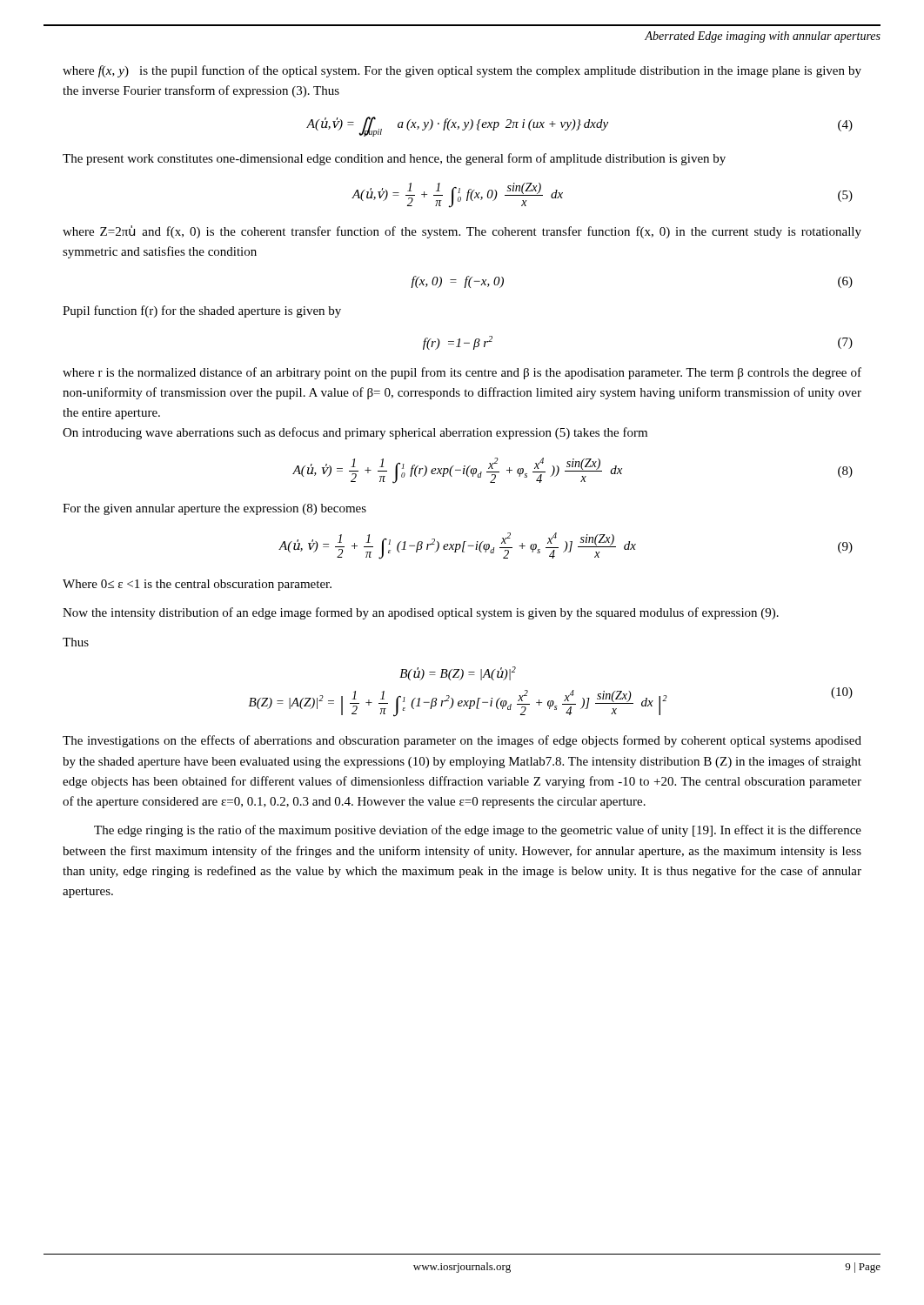Viewport: 924px width, 1305px height.
Task: Locate the formula with the text "A(u̍,v̍) = ∬ pupil"
Action: pos(462,125)
